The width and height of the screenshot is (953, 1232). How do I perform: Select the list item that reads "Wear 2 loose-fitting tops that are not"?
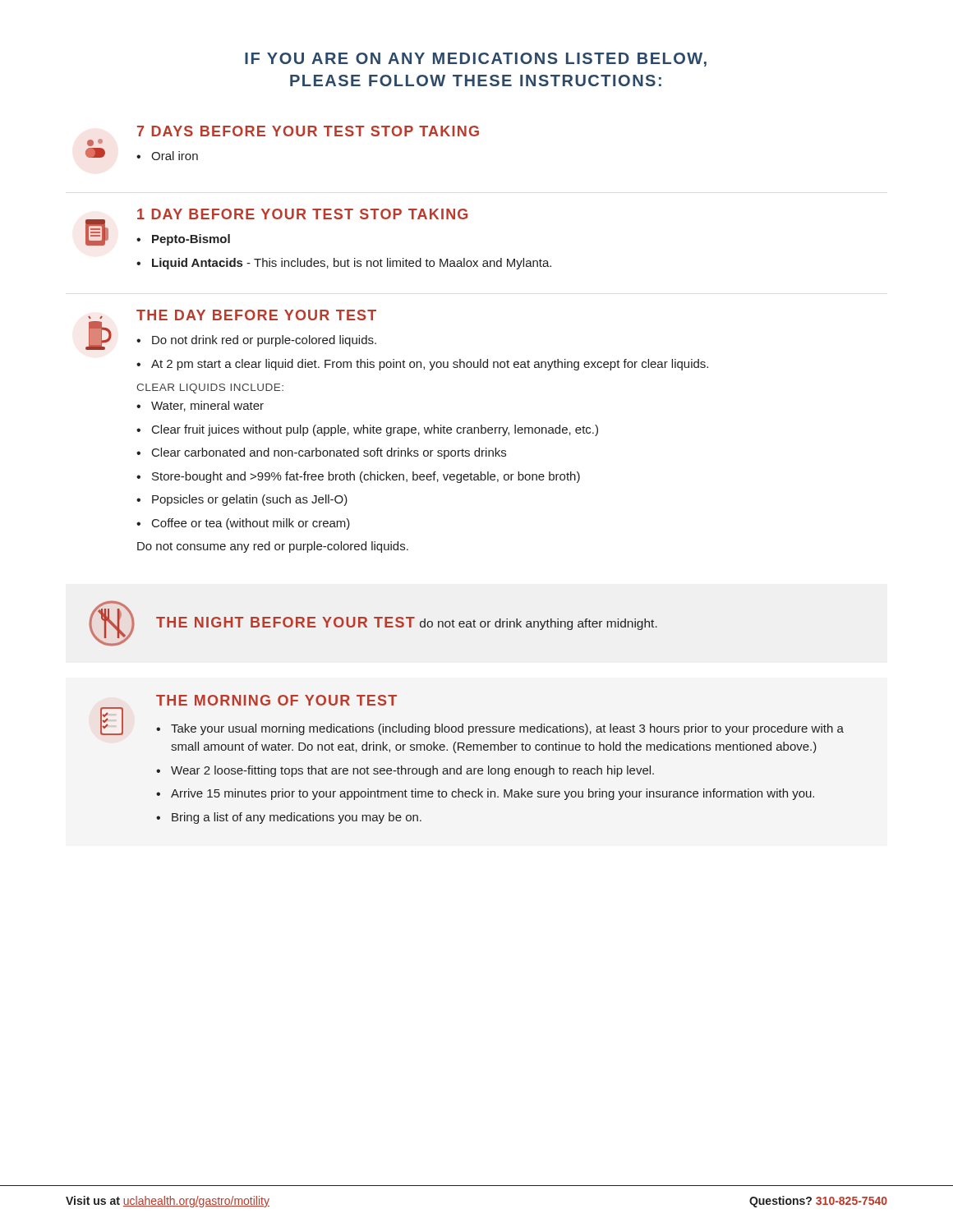413,770
